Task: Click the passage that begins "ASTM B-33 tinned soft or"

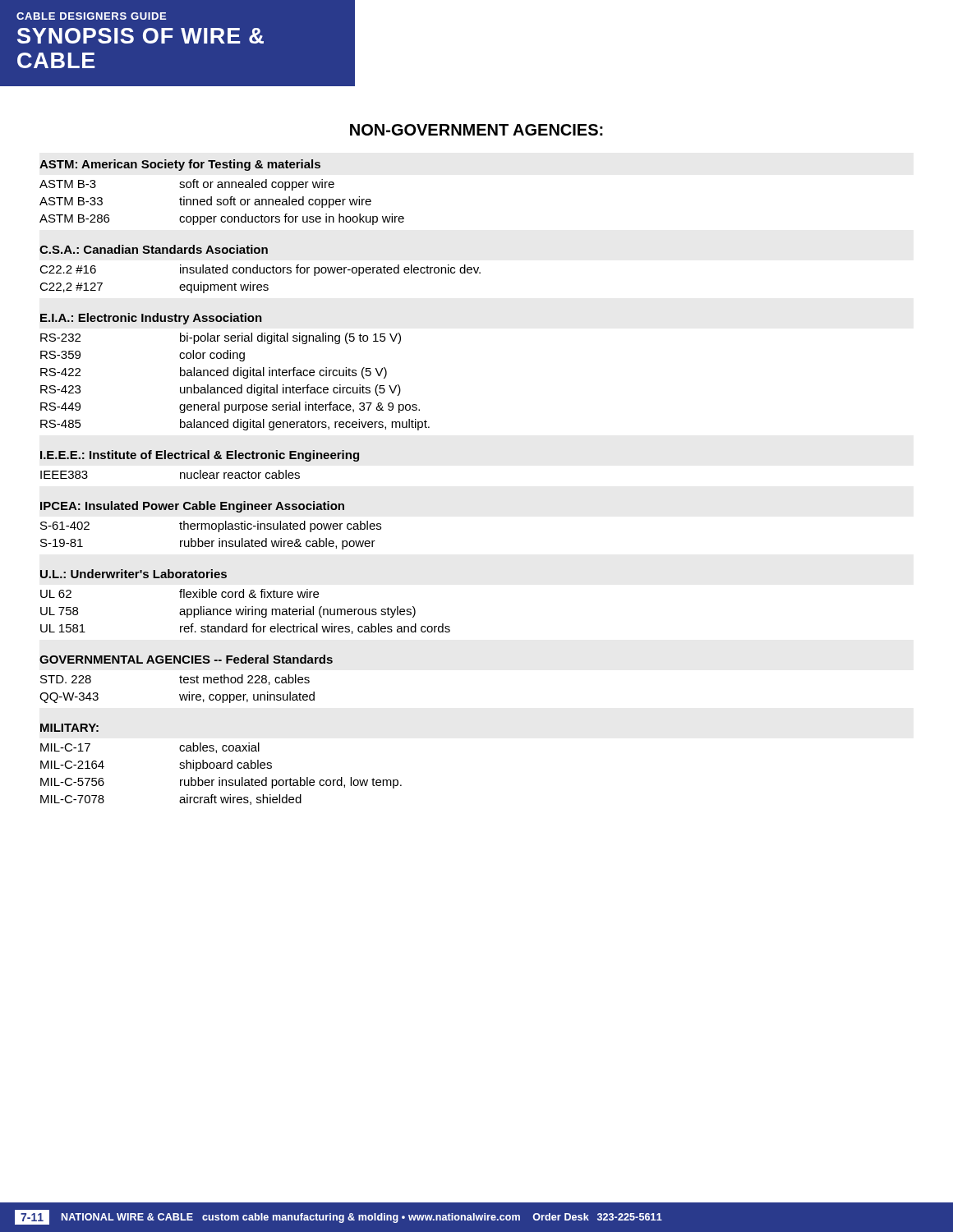Action: [205, 202]
